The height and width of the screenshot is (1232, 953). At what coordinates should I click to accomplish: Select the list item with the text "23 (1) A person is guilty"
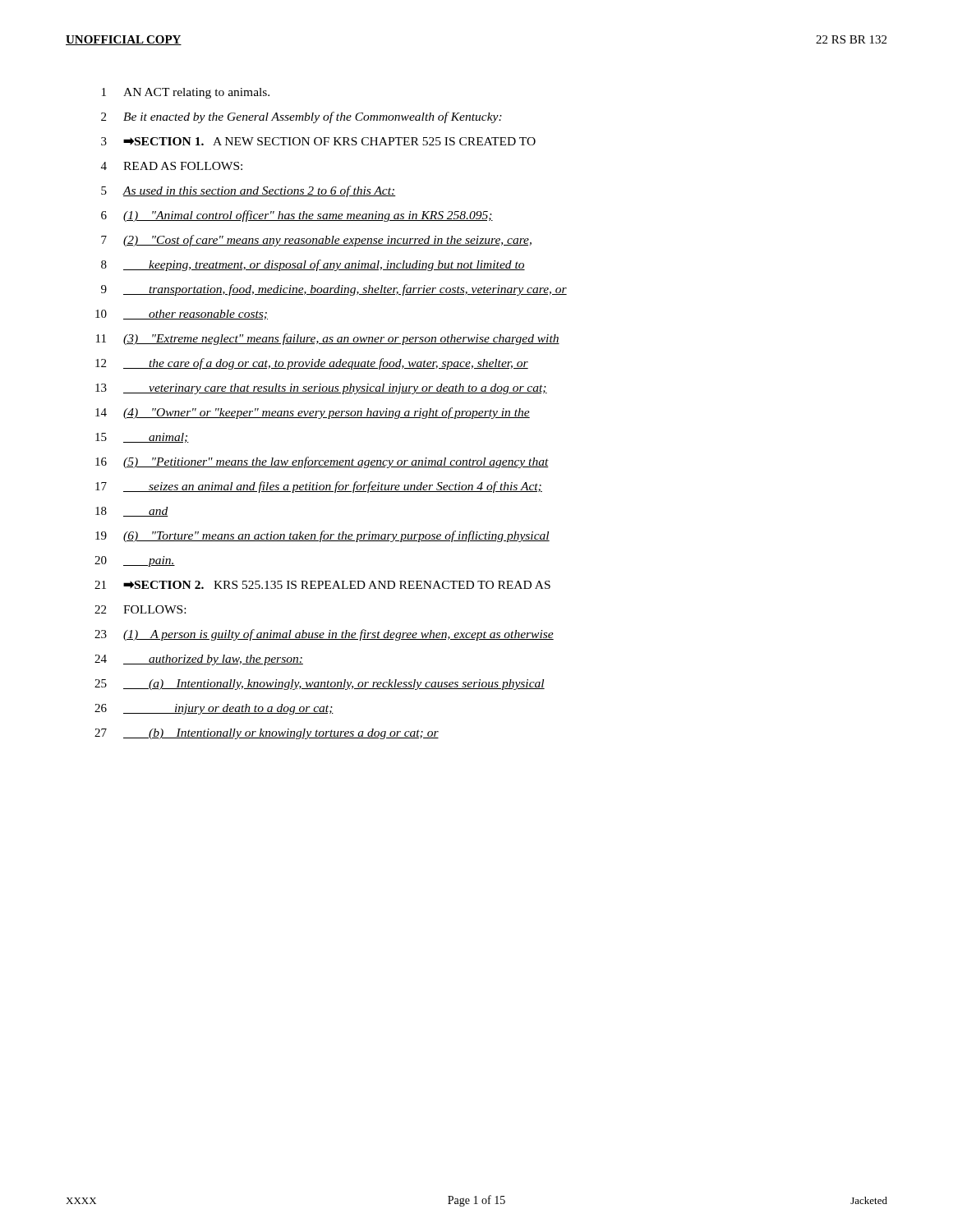click(x=476, y=634)
